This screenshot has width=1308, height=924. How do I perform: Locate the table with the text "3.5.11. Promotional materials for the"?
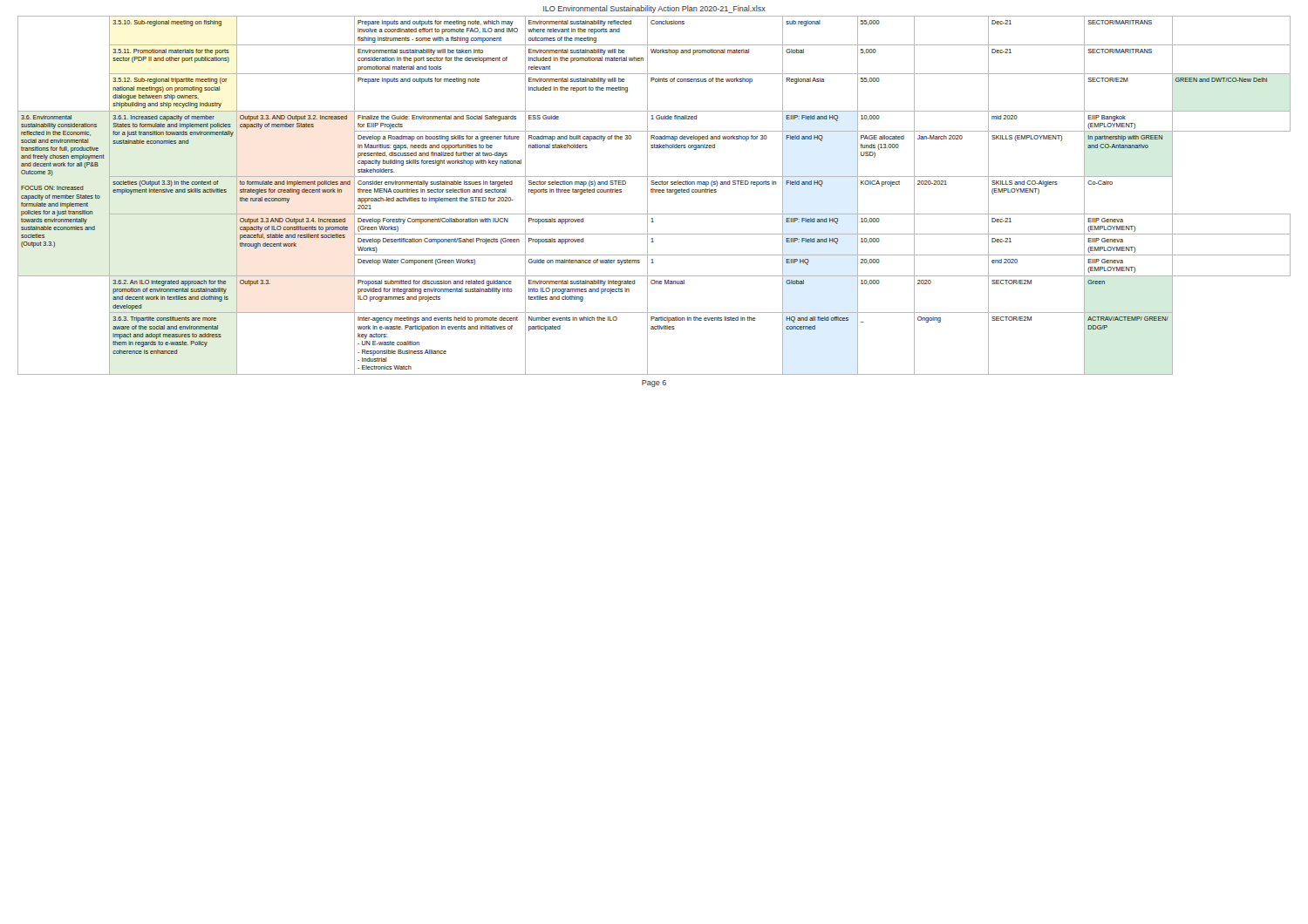[654, 195]
